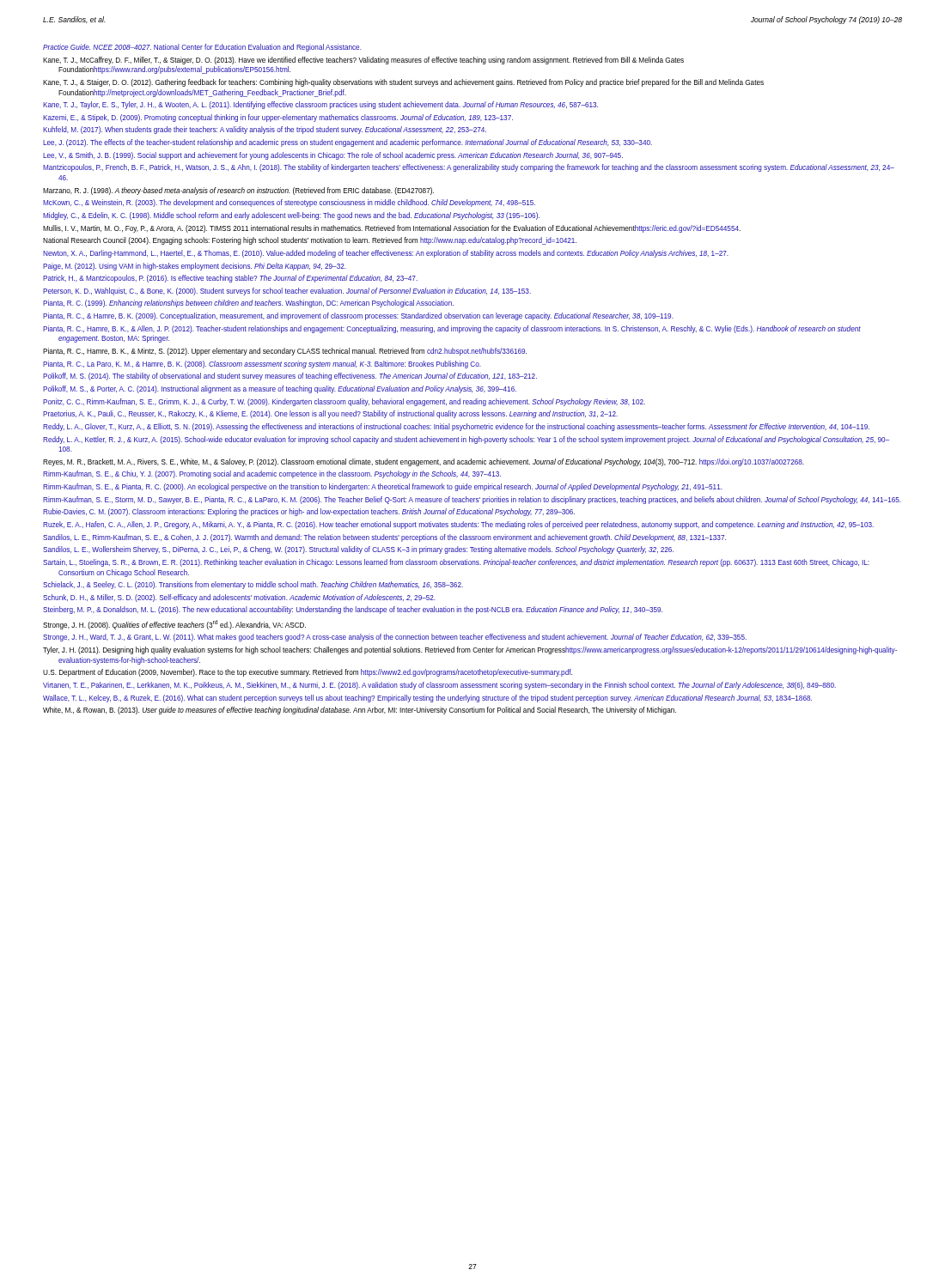
Task: Click on the list item with the text "Virtanen, T. E., Pakarinen, E., Lerkkanen, M."
Action: (440, 686)
